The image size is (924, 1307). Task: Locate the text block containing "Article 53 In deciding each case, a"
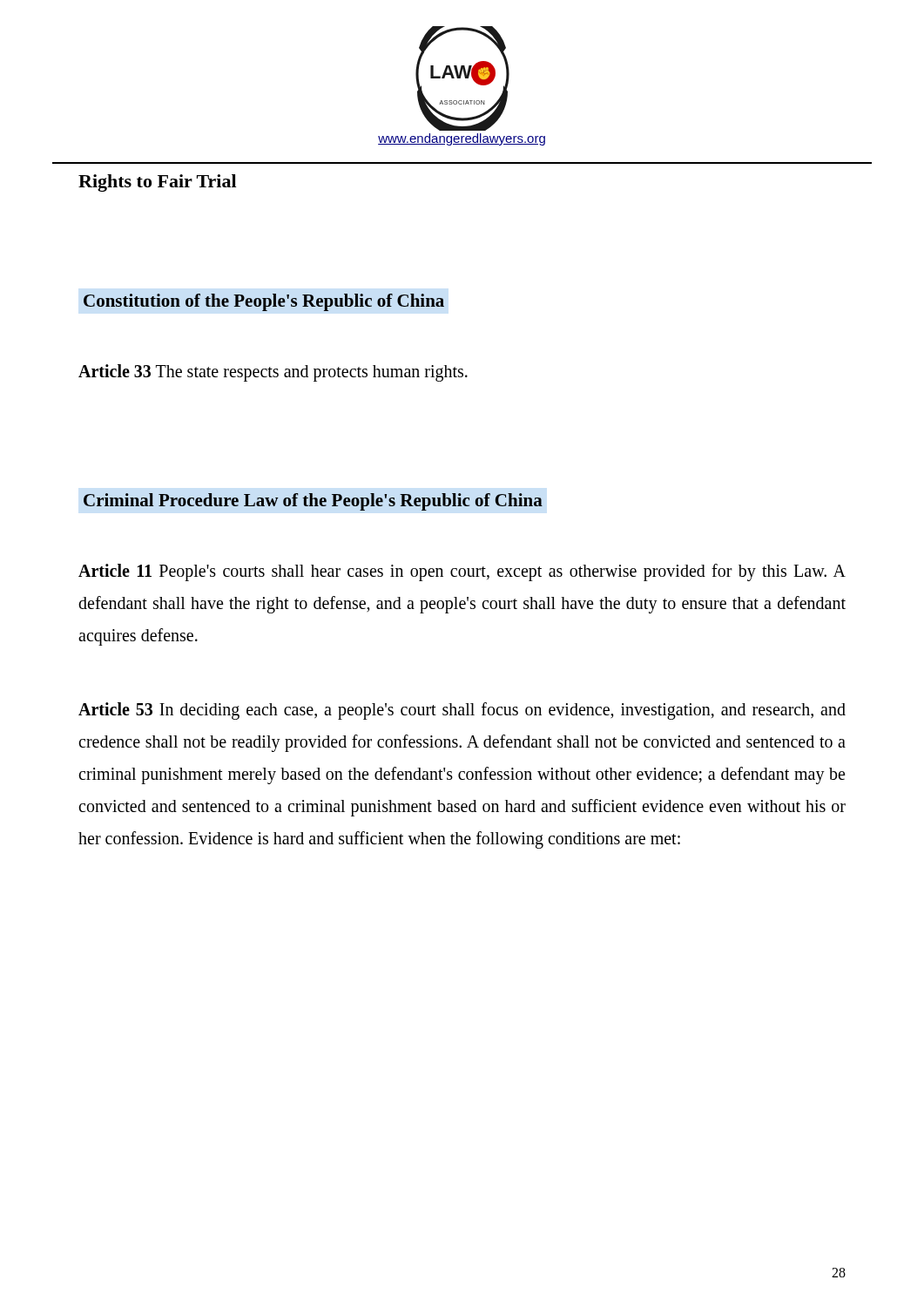pos(462,774)
